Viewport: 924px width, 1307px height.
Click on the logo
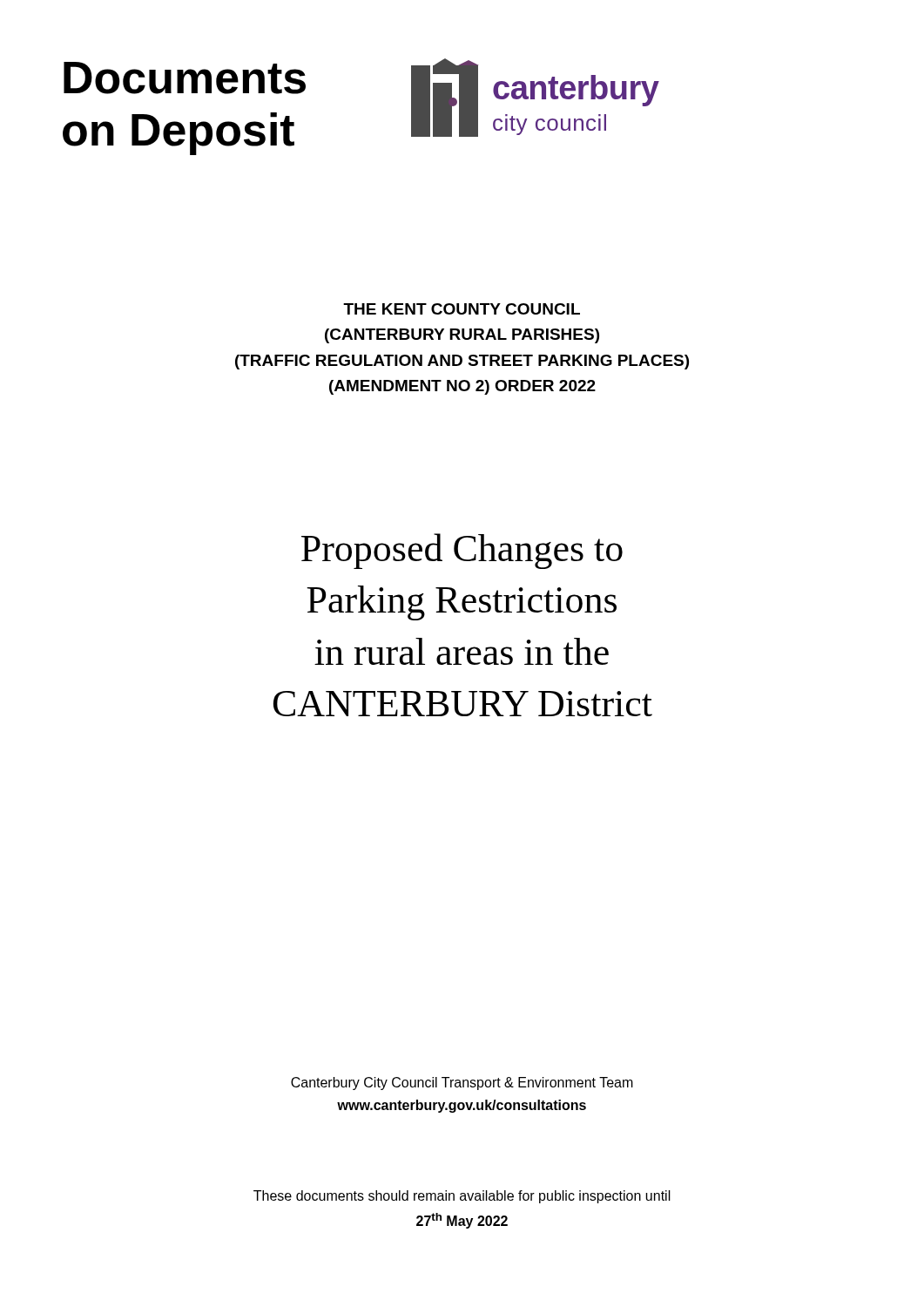coord(618,111)
